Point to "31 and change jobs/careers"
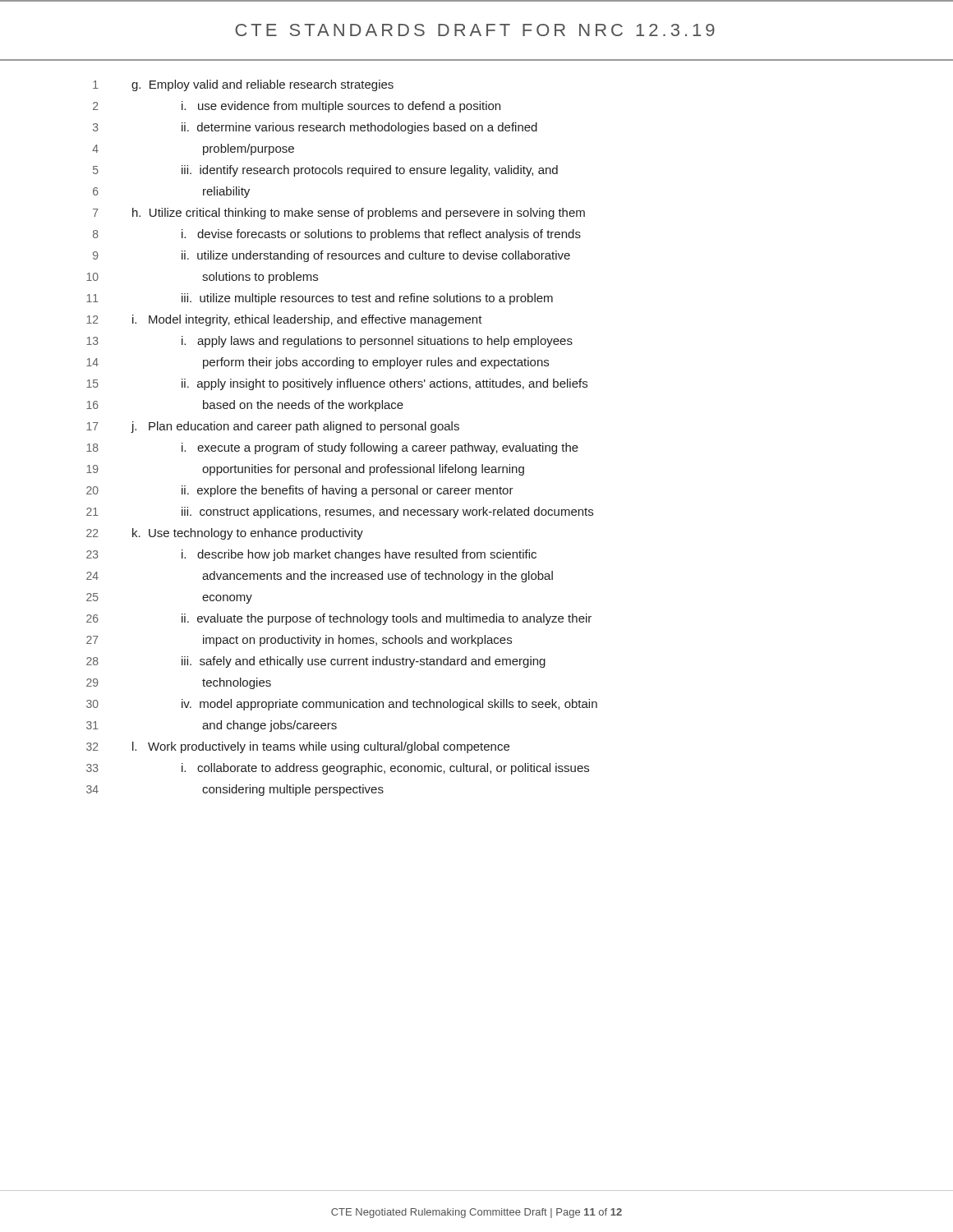This screenshot has height=1232, width=953. coord(212,726)
